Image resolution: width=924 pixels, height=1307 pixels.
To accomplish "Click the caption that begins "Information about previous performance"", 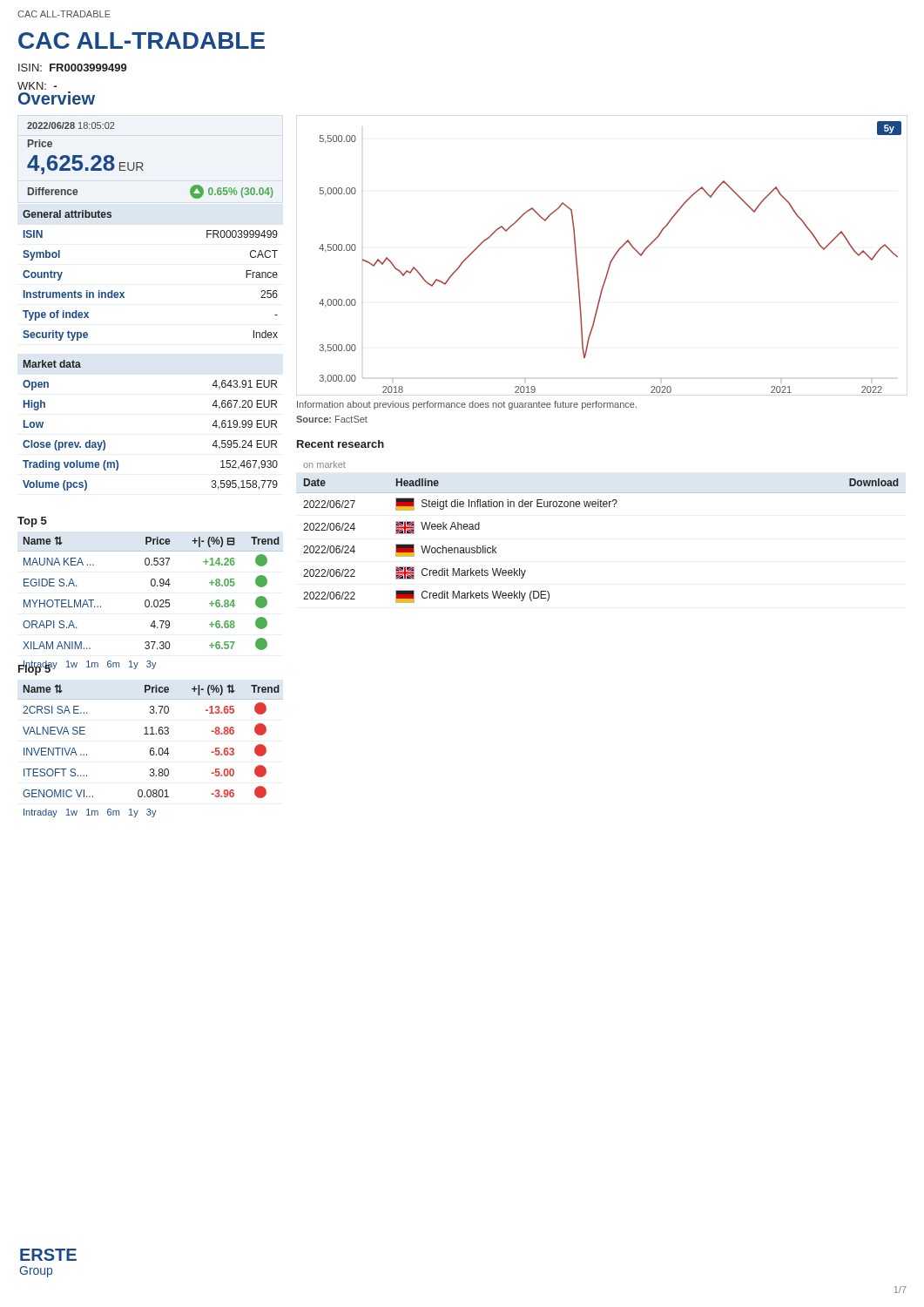I will (467, 411).
